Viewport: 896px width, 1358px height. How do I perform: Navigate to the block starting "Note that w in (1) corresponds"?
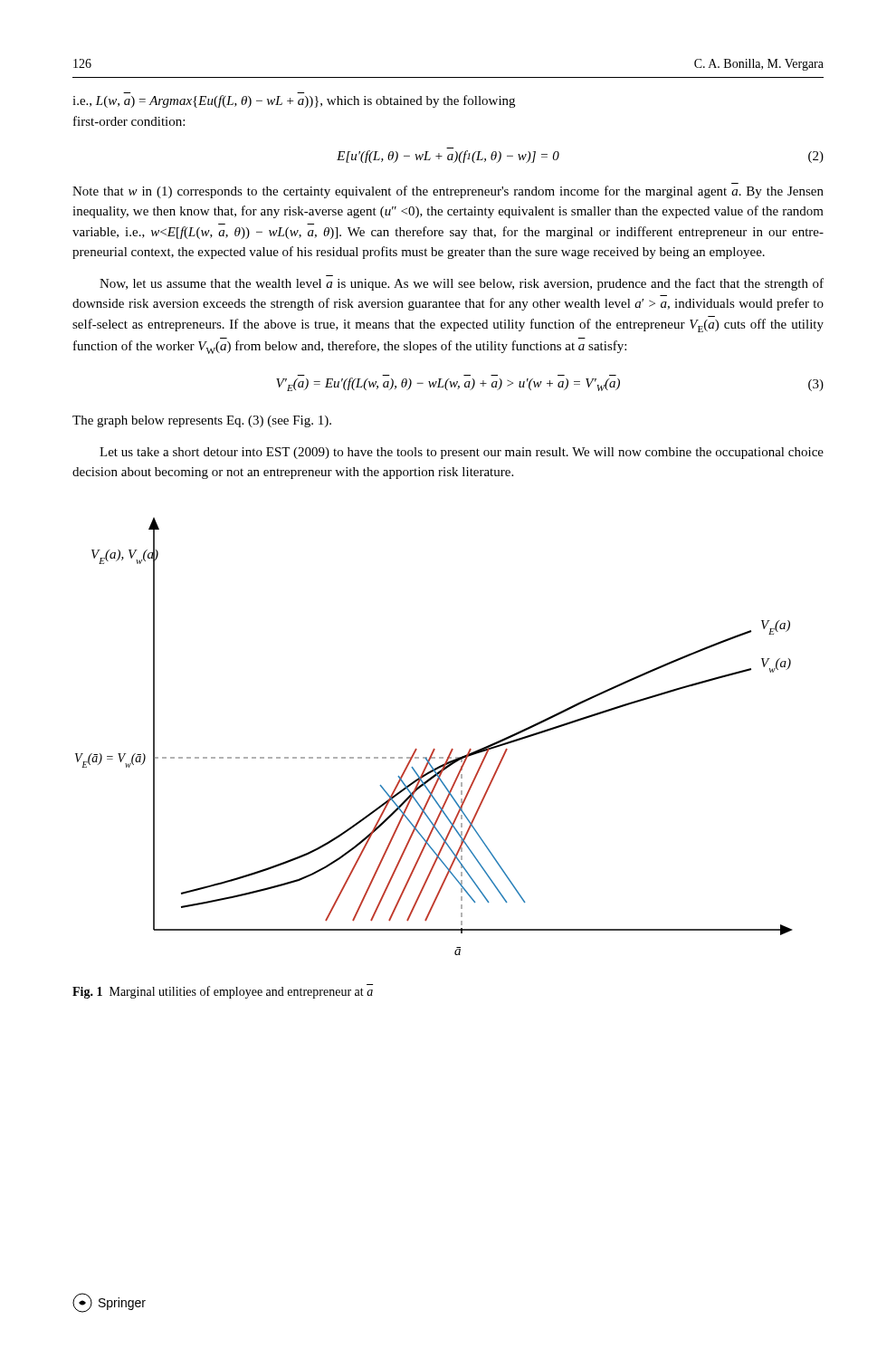pos(448,221)
